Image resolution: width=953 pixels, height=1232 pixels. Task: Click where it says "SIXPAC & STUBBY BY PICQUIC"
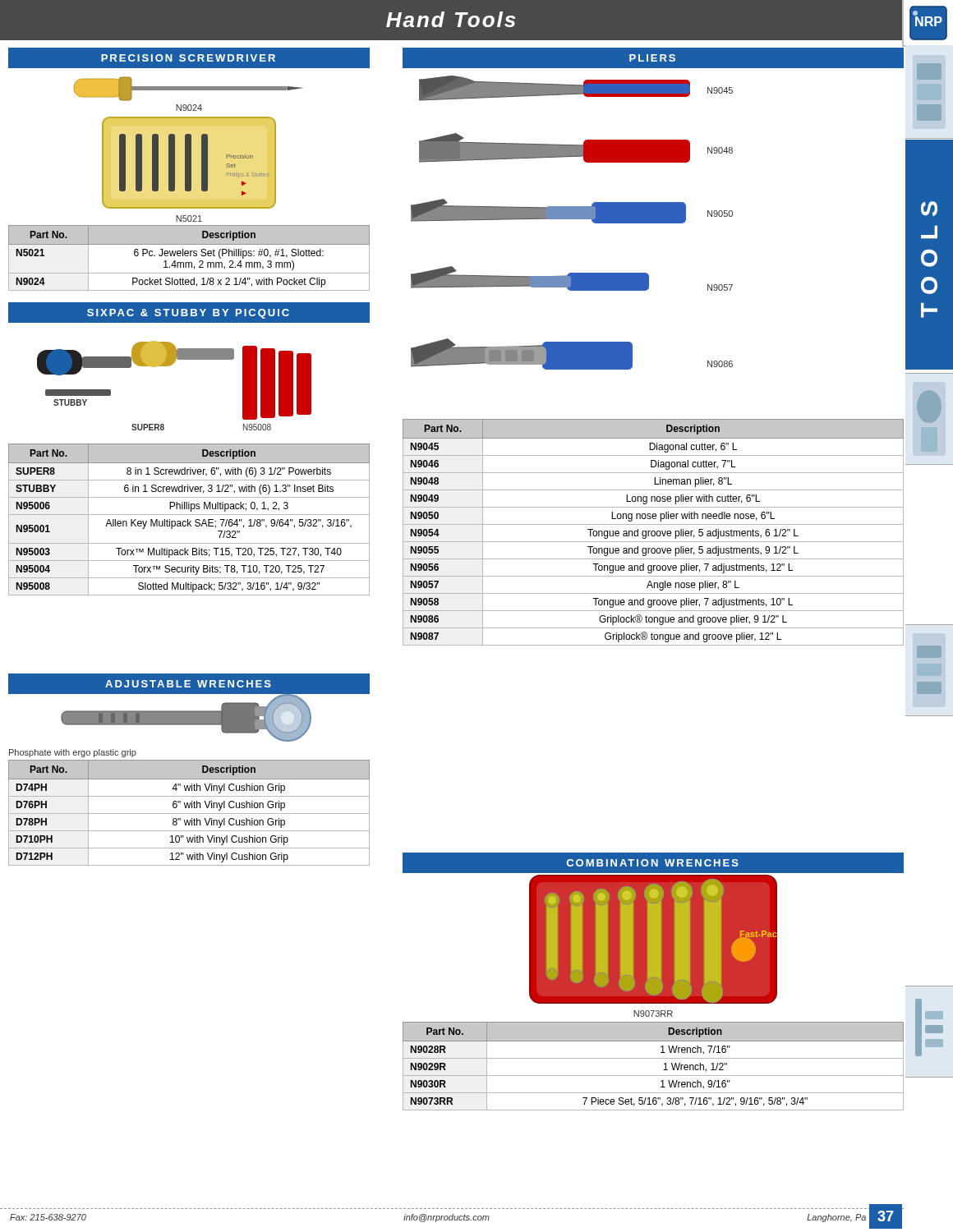coord(189,313)
